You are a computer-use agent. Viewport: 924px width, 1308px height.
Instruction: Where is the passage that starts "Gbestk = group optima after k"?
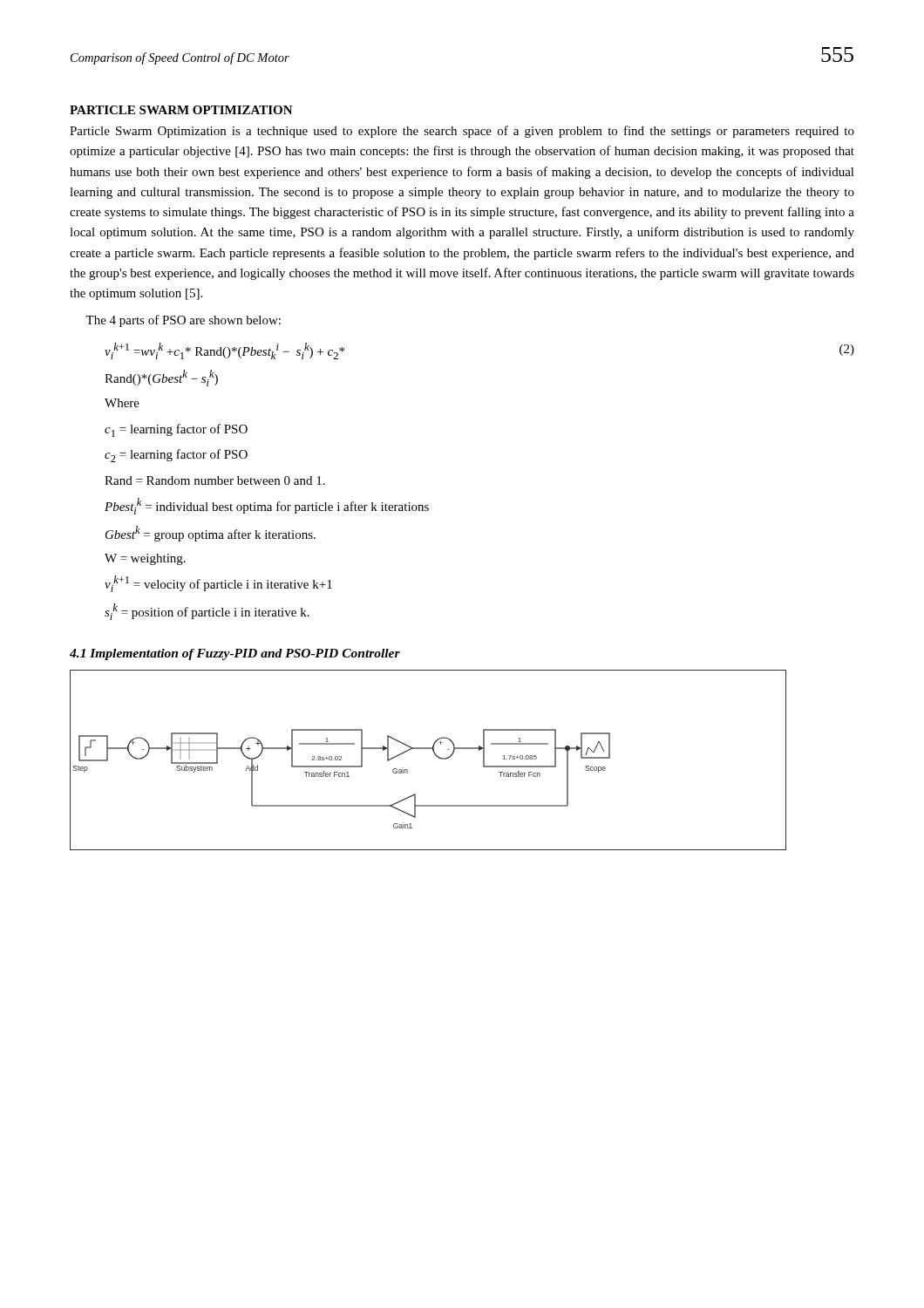pyautogui.click(x=210, y=533)
